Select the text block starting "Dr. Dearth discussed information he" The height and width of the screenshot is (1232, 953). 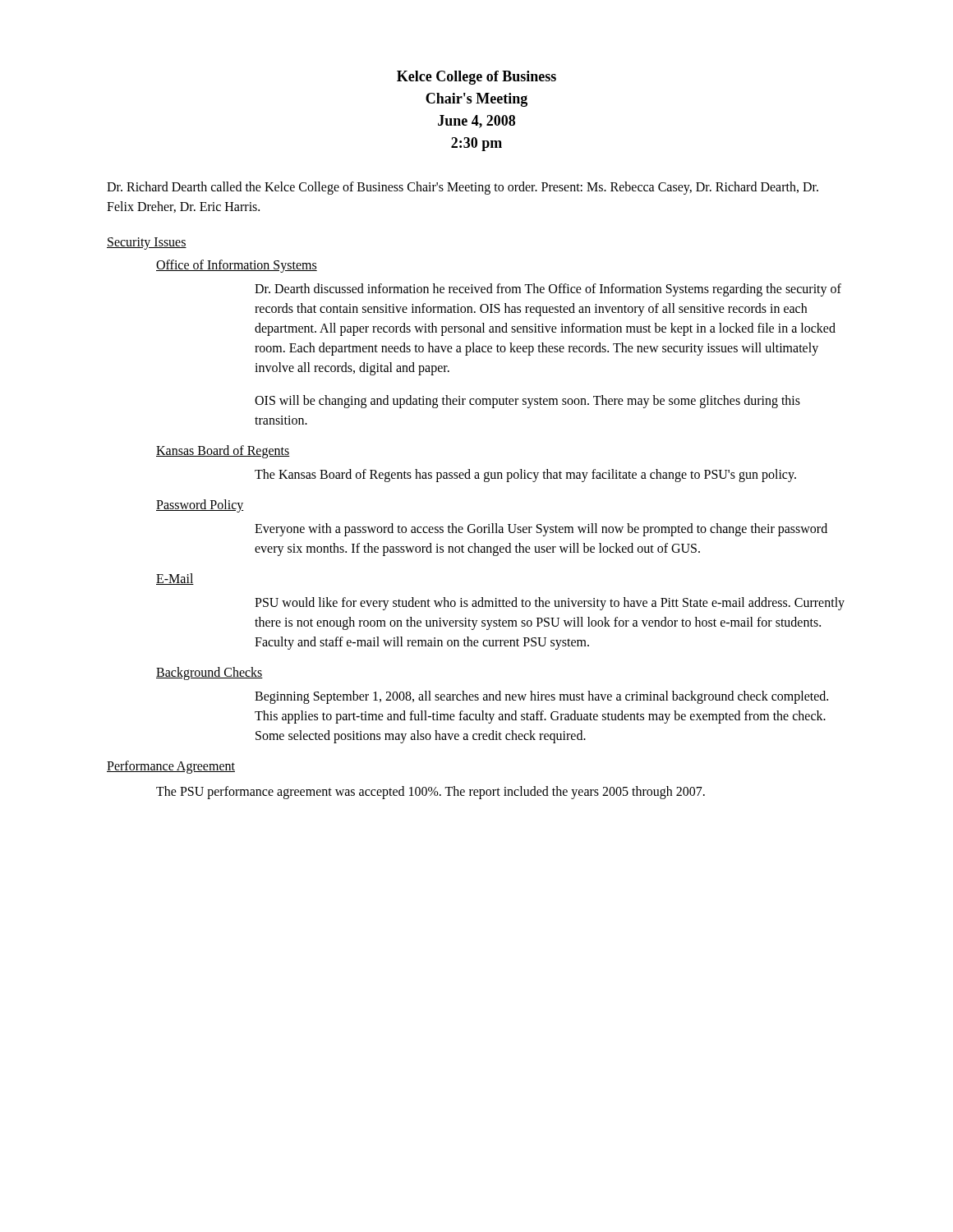pyautogui.click(x=548, y=328)
